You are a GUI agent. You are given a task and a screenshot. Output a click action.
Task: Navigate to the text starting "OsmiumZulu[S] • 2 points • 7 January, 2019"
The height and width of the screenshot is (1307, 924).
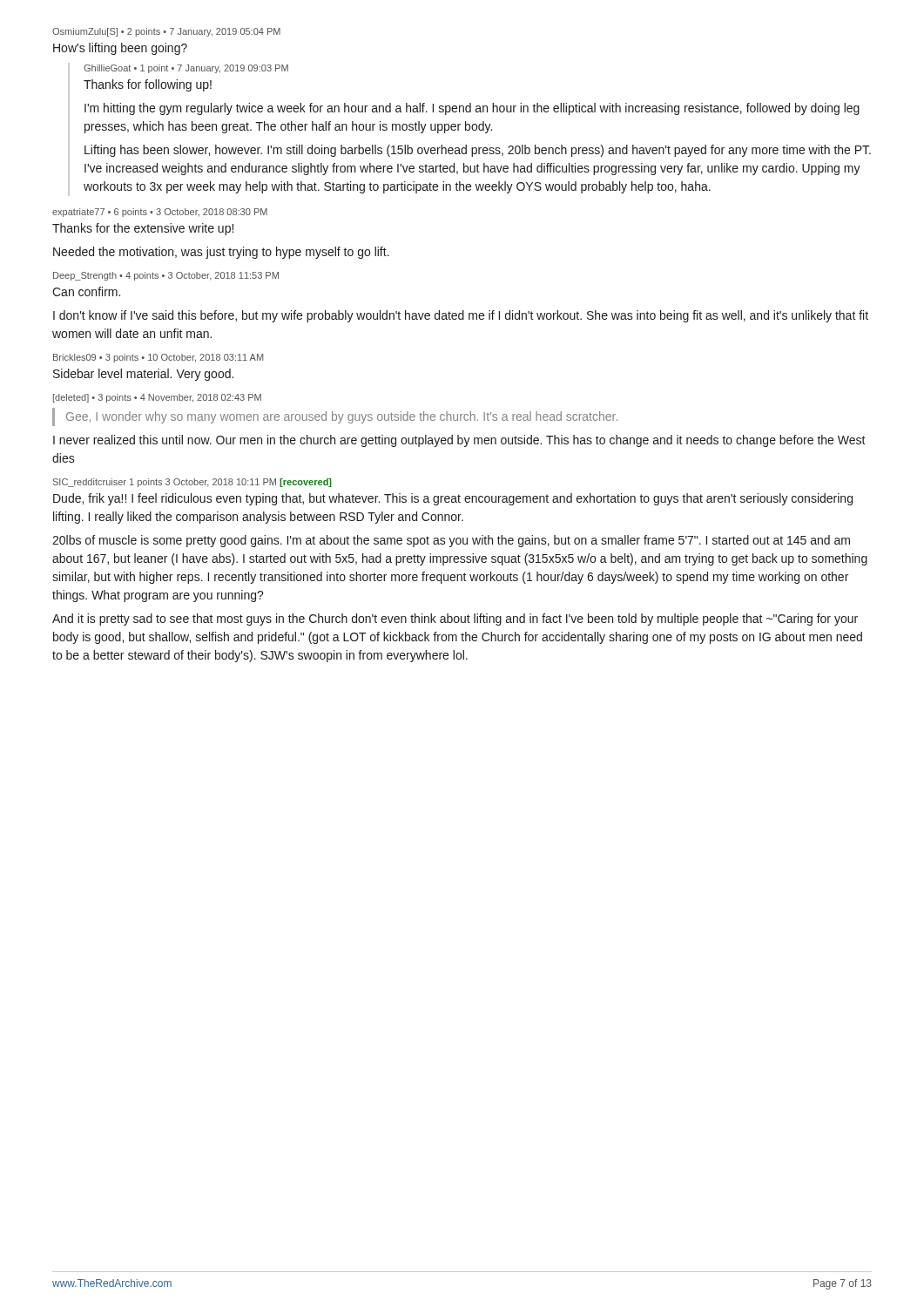[167, 31]
